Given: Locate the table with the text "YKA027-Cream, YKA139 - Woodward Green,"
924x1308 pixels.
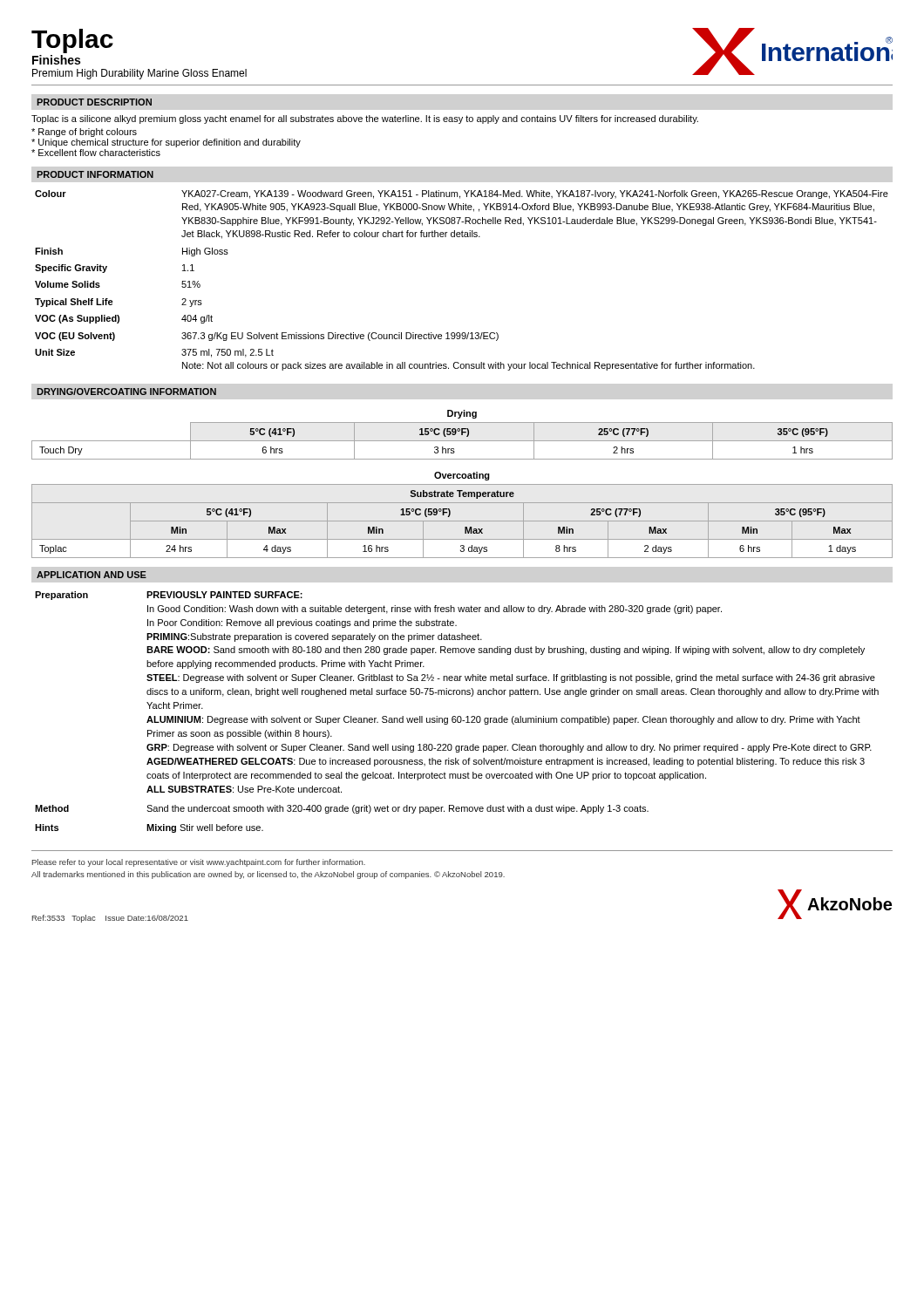Looking at the screenshot, I should click(x=462, y=280).
